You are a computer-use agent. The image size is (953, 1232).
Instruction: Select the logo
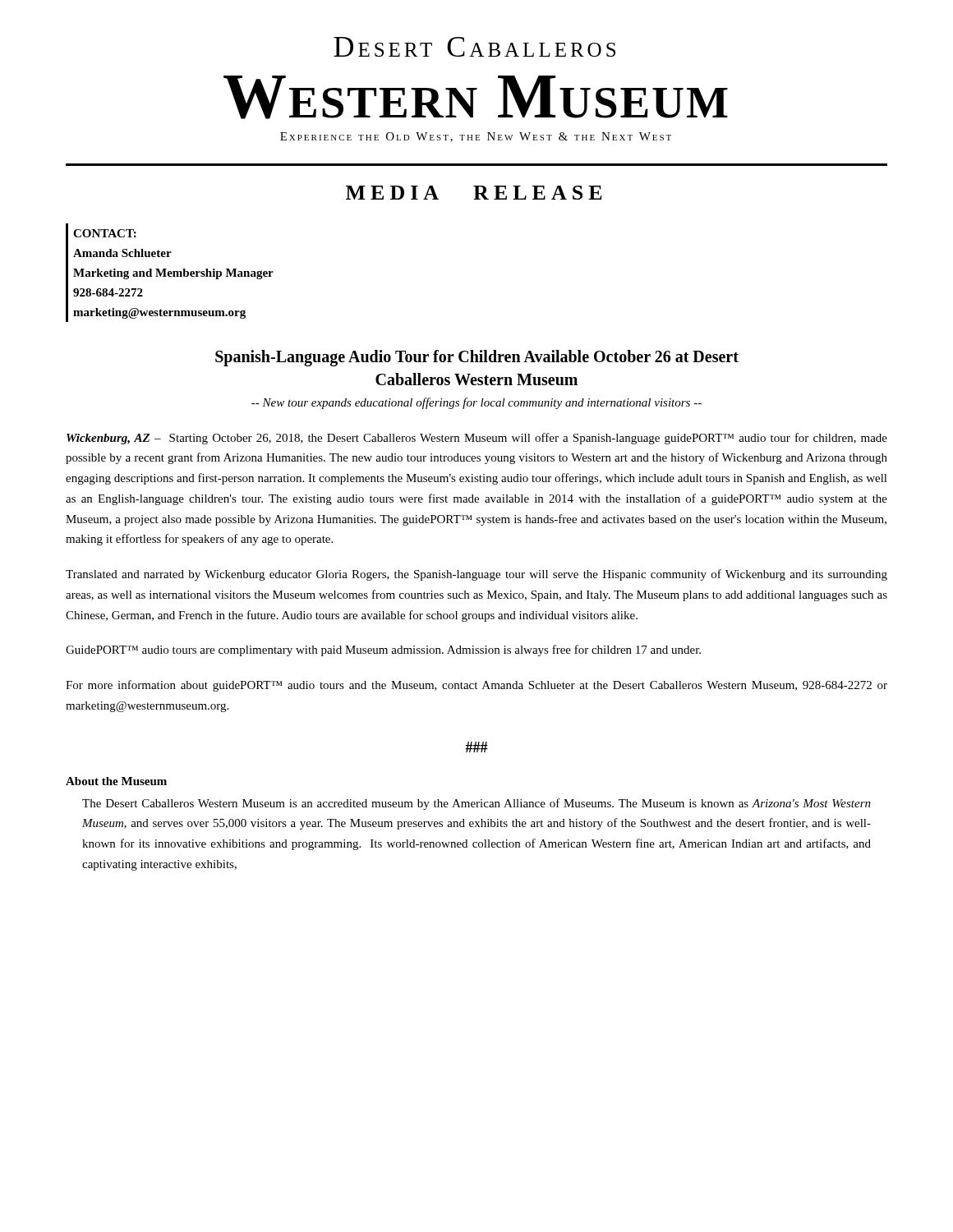tap(476, 74)
